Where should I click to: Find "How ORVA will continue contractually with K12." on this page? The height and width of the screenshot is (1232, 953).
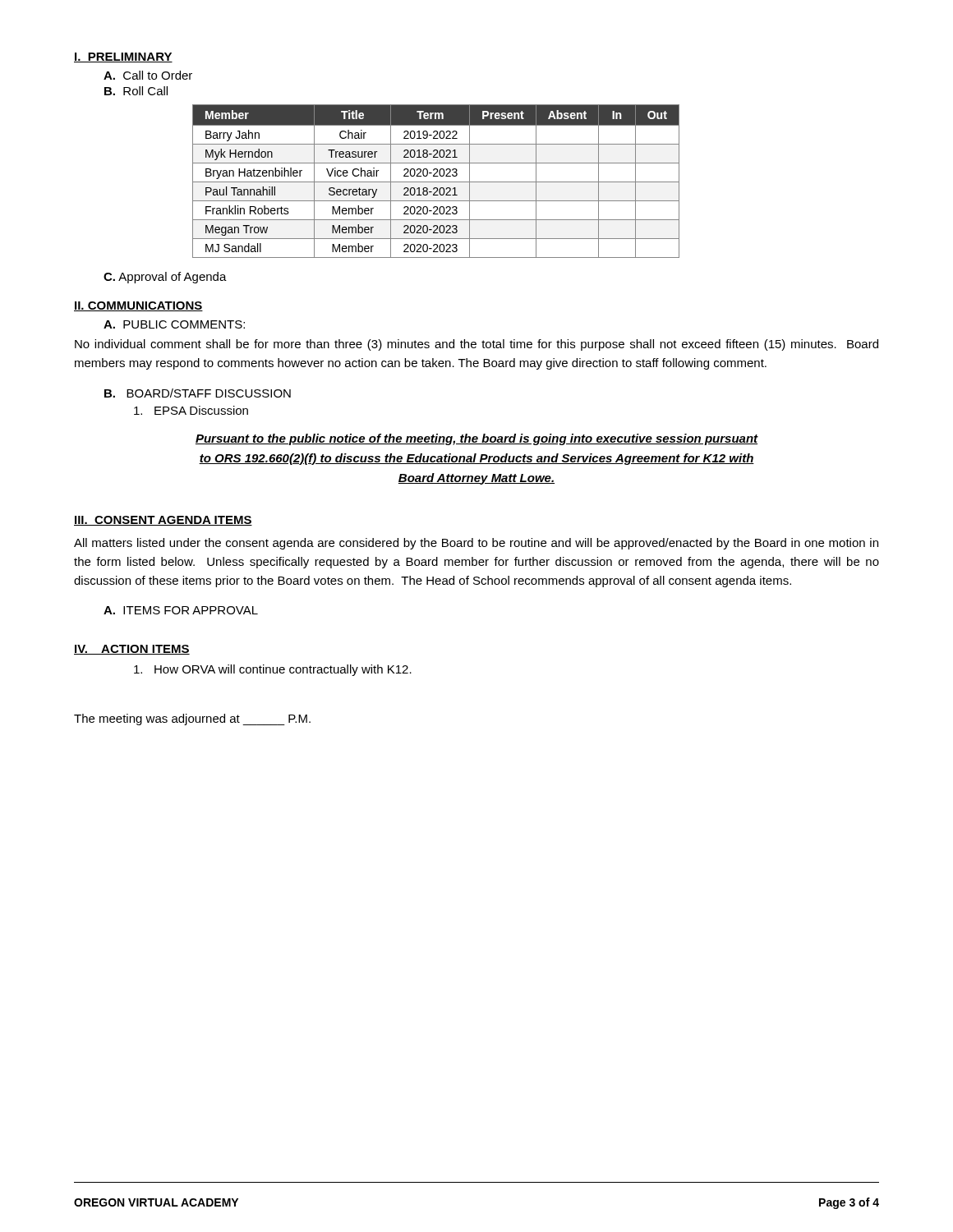click(x=273, y=669)
